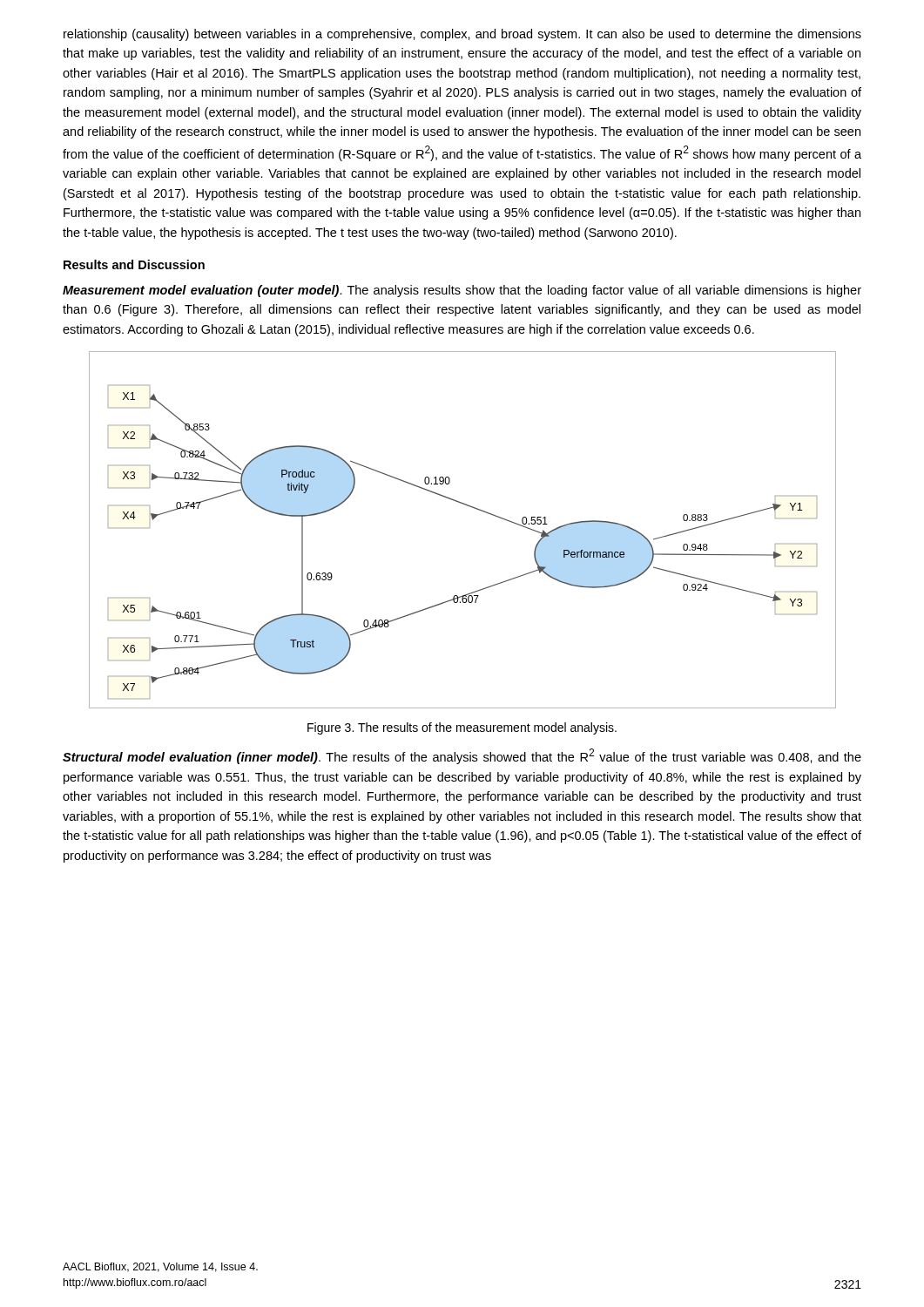Locate the text block that reads "Measurement model evaluation (outer"
This screenshot has width=924, height=1307.
[462, 310]
